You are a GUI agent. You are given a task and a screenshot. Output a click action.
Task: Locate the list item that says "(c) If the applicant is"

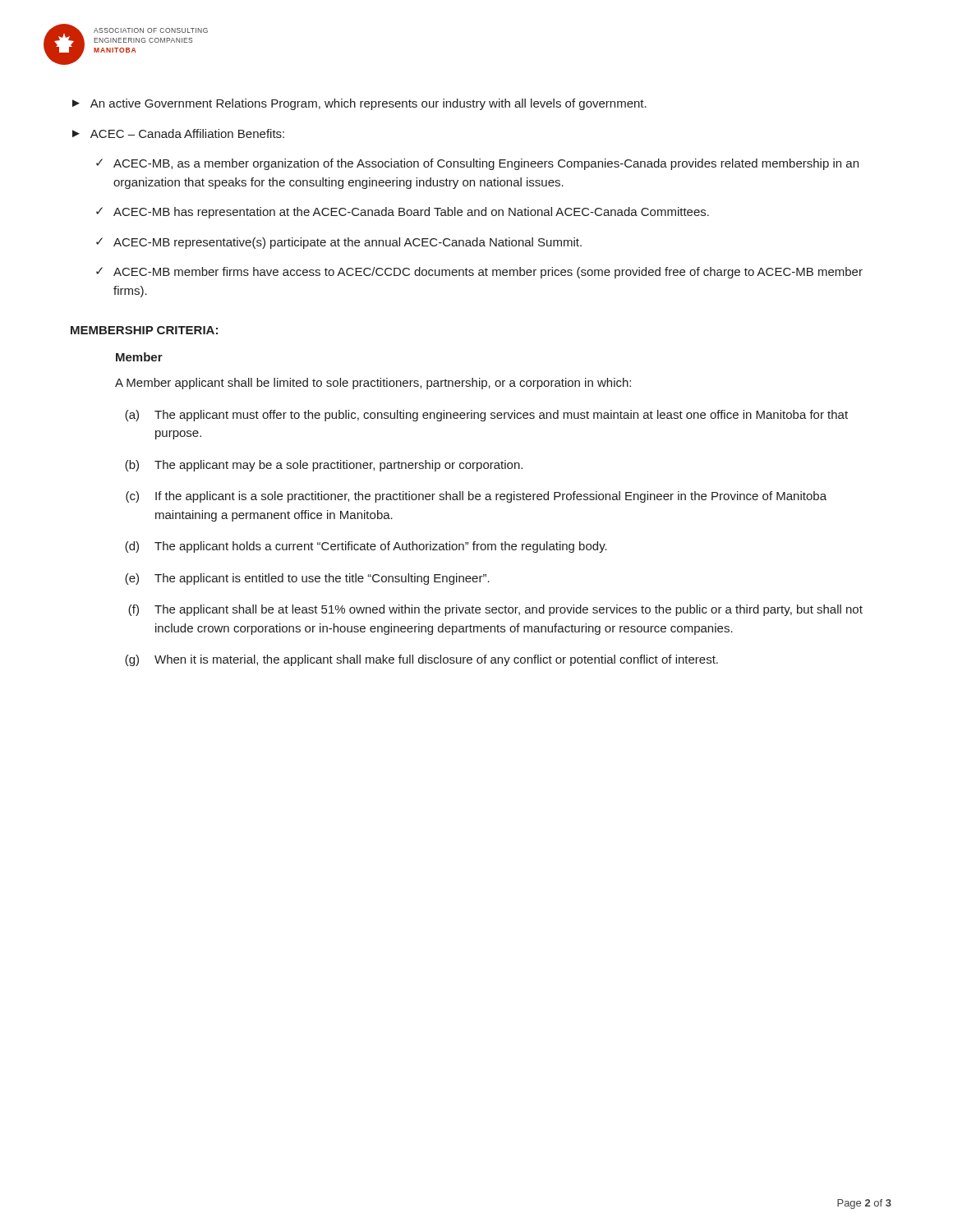click(x=493, y=505)
